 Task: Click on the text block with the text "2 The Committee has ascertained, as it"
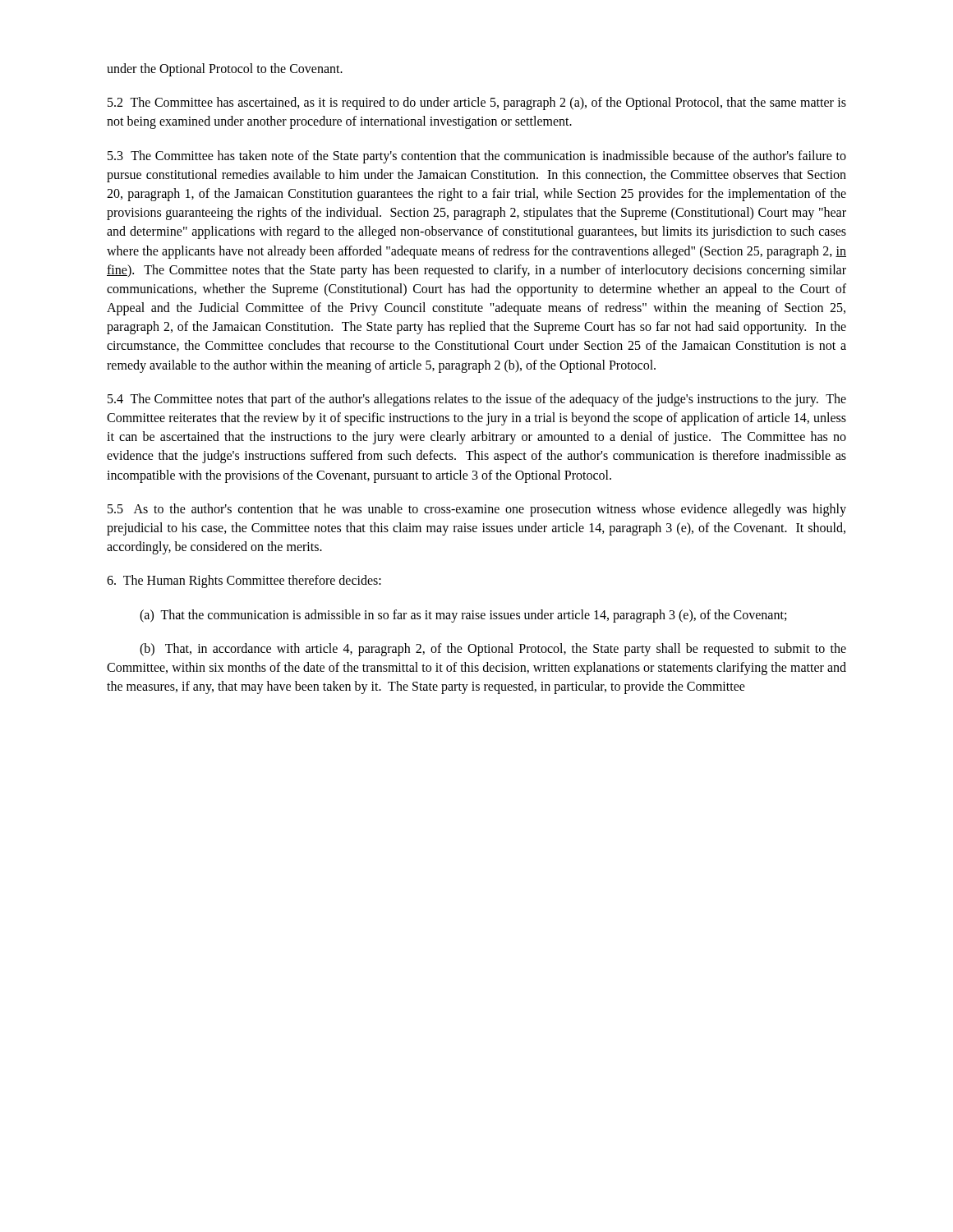pyautogui.click(x=476, y=112)
